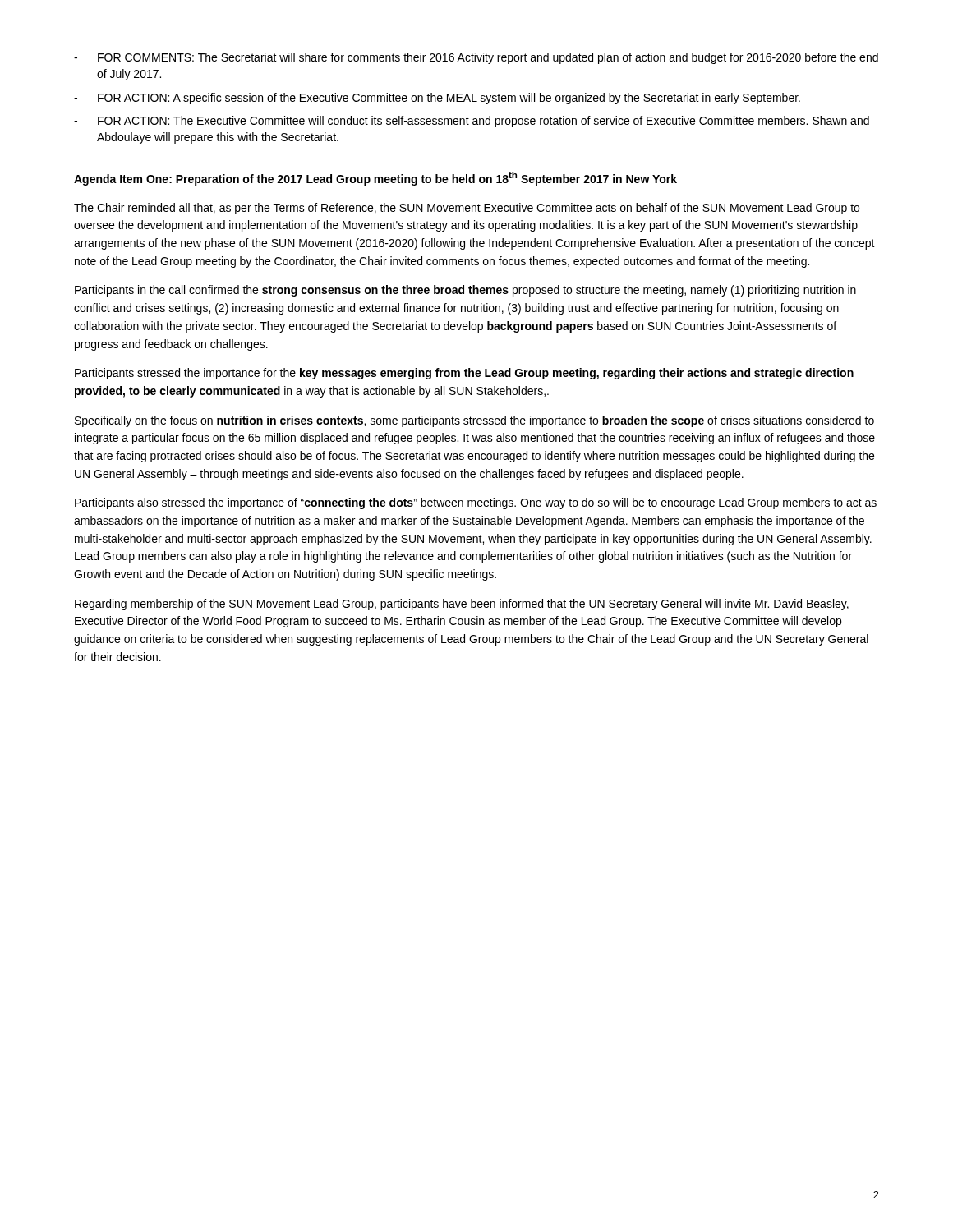Point to the block beginning "The Chair reminded all that, as per the"
Image resolution: width=953 pixels, height=1232 pixels.
click(474, 234)
